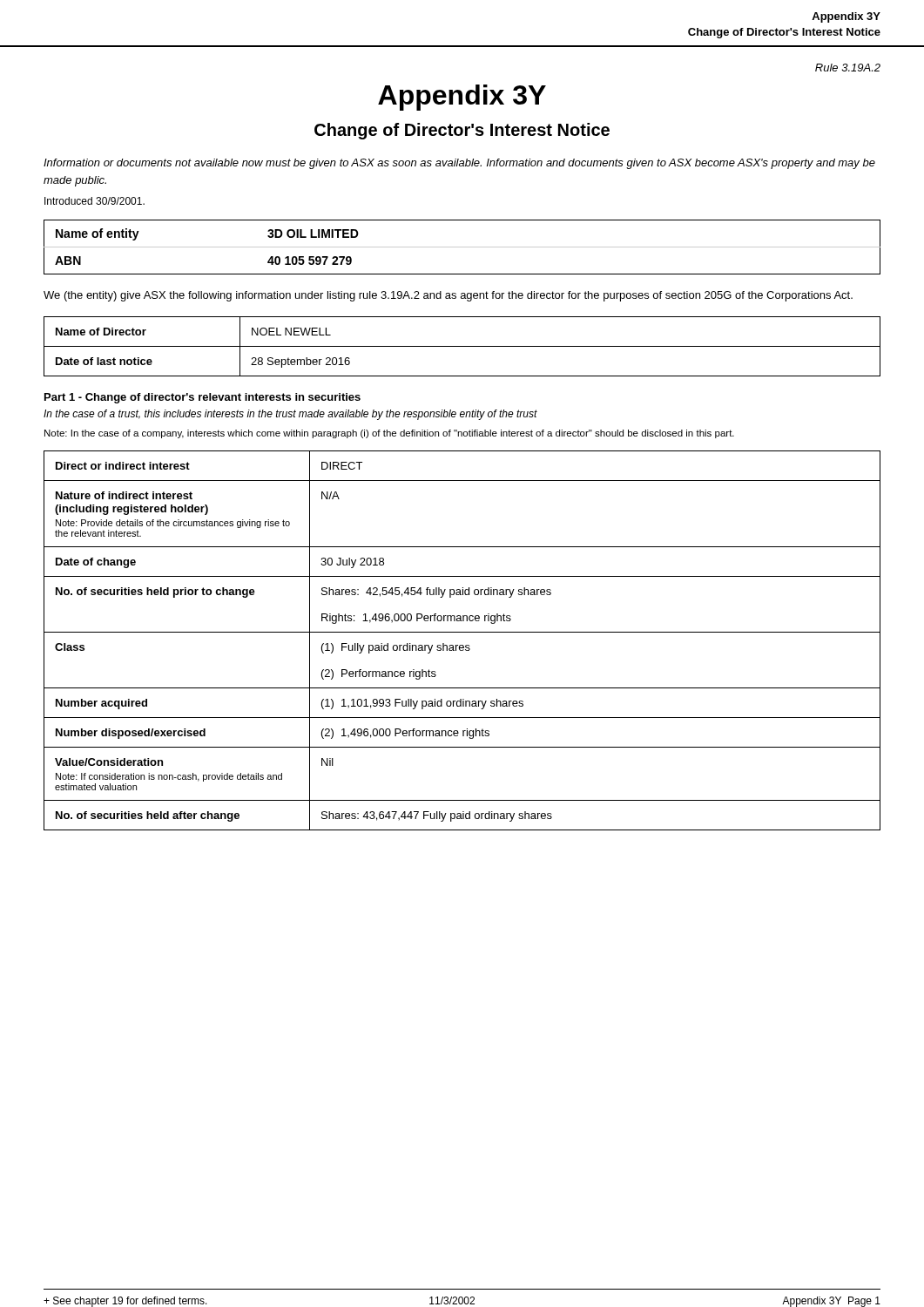Viewport: 924px width, 1307px height.
Task: Select the region starting "+ See chapter 19"
Action: coord(126,1301)
